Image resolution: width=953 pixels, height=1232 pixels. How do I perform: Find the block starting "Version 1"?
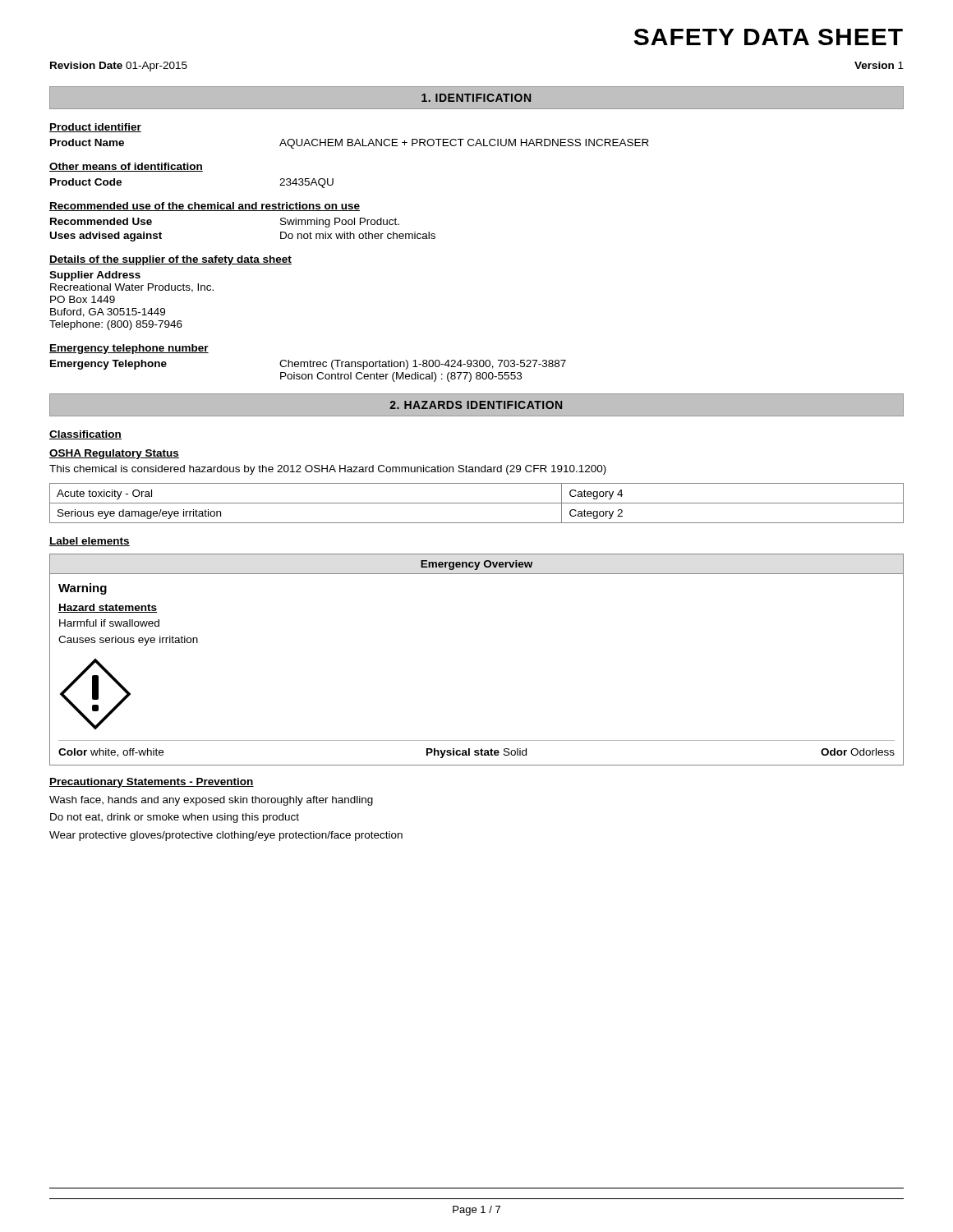(879, 65)
